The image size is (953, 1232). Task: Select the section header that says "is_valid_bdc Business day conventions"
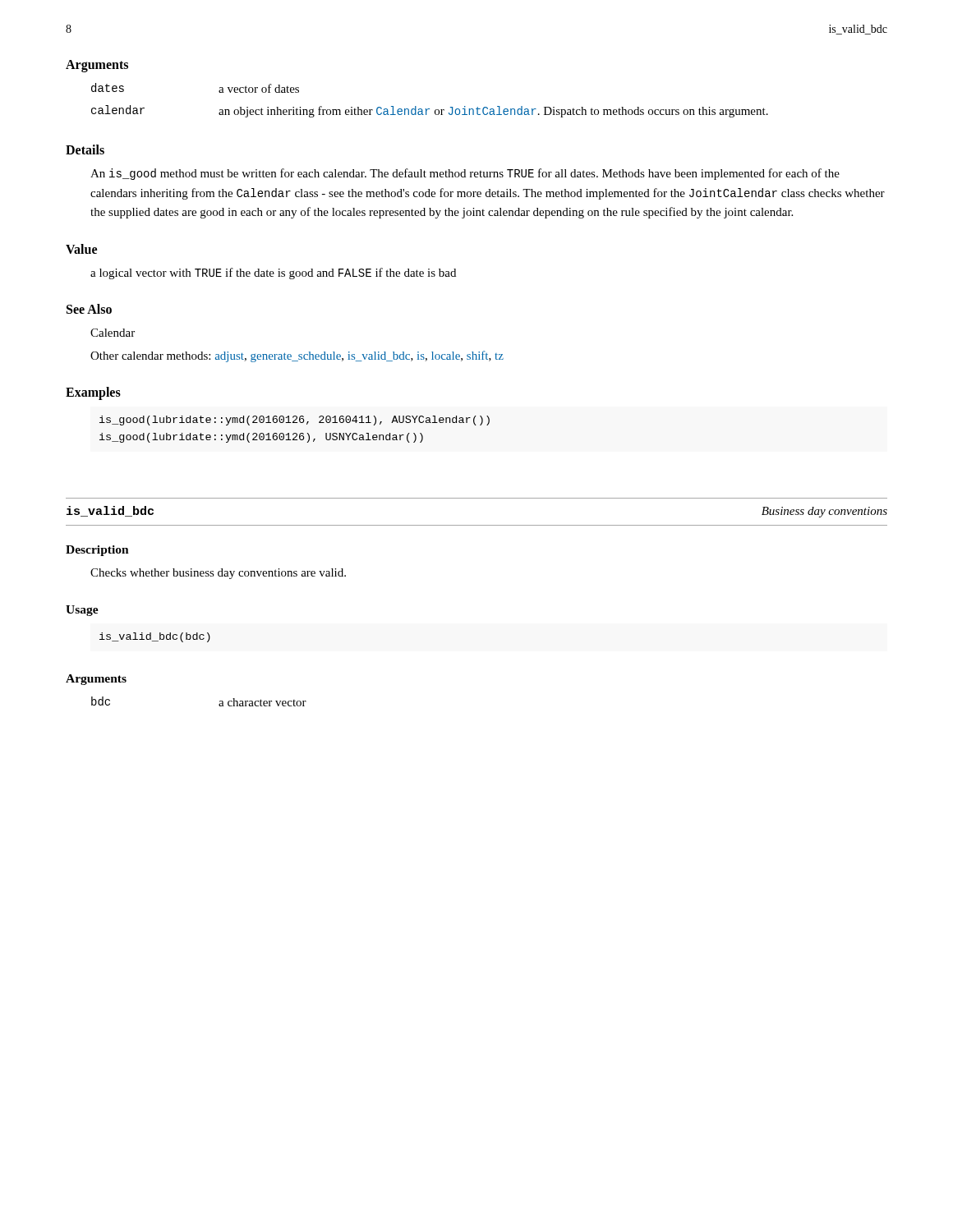[106, 511]
